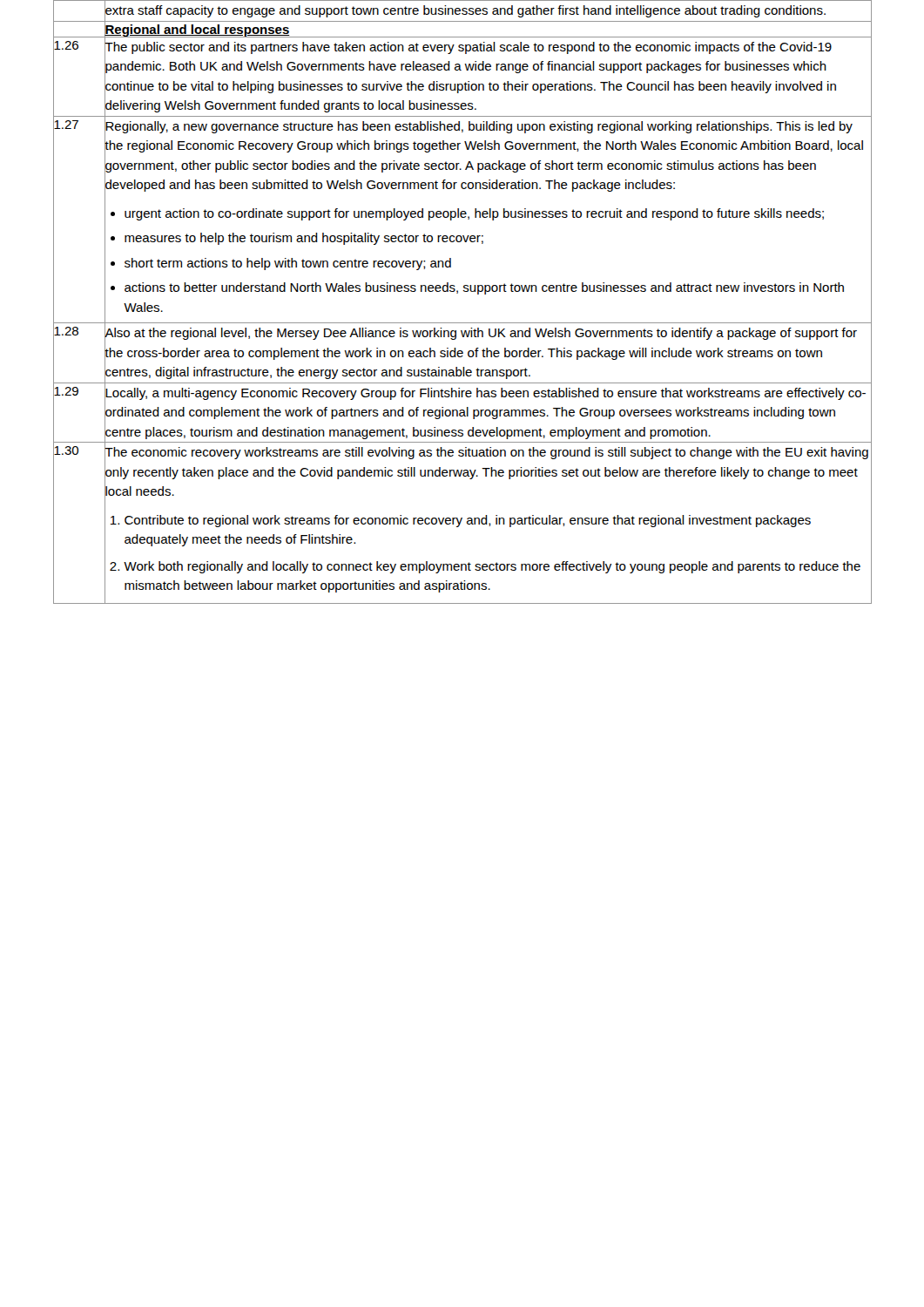The image size is (924, 1307).
Task: Select the text block starting "actions to better understand"
Action: tap(484, 297)
